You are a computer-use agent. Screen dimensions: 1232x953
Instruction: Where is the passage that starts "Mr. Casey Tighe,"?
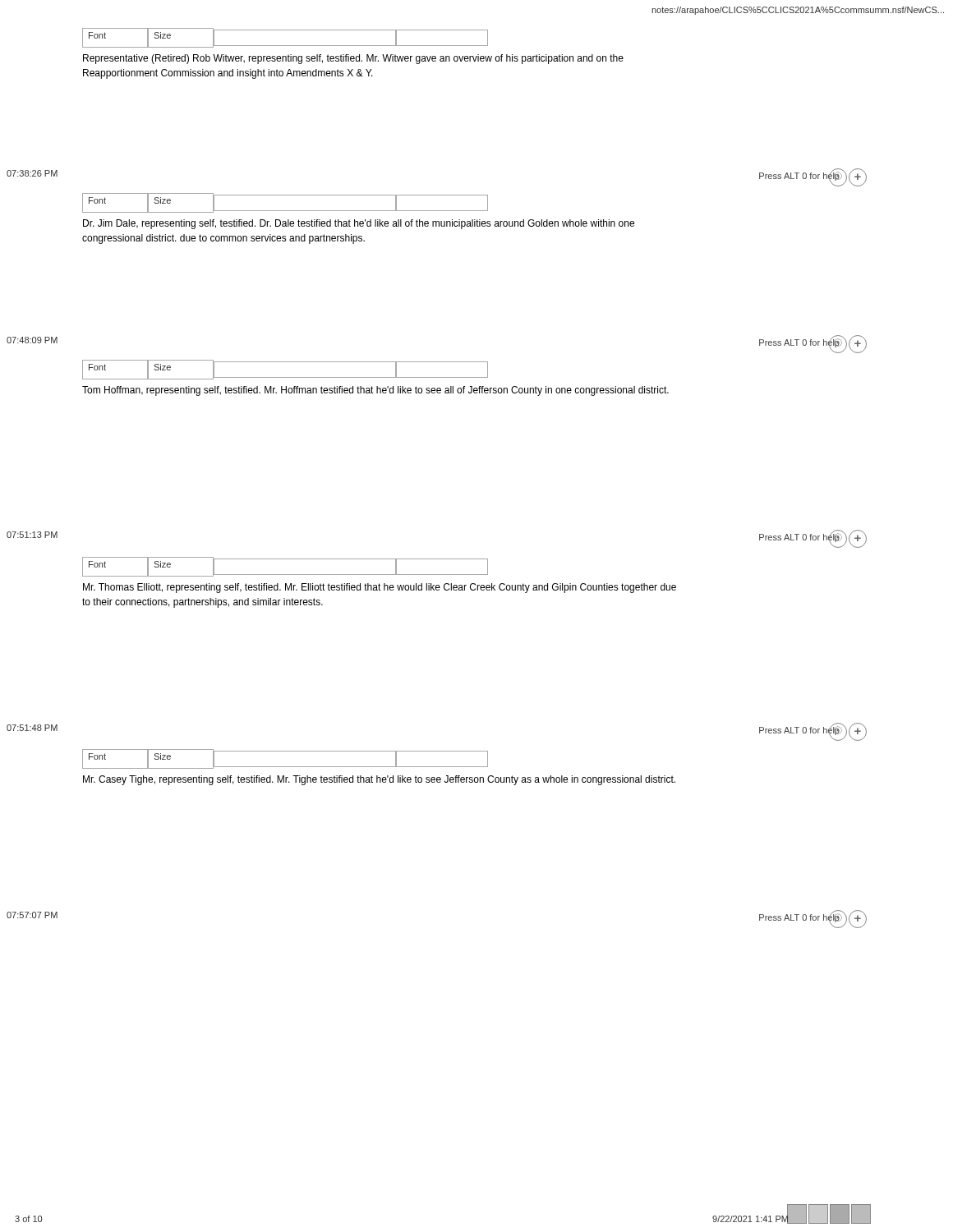pyautogui.click(x=379, y=779)
